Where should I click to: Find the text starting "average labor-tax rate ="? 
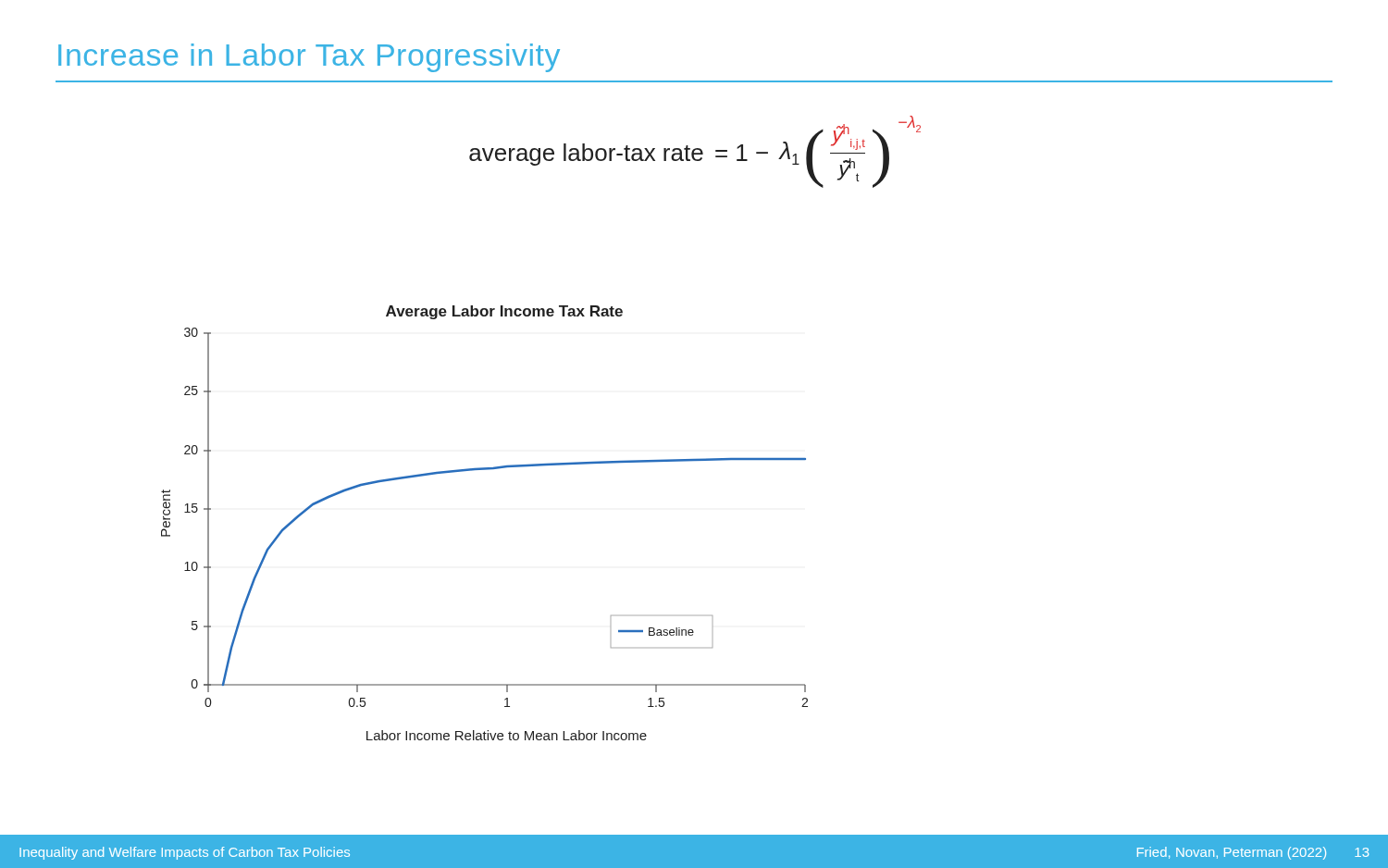(695, 153)
